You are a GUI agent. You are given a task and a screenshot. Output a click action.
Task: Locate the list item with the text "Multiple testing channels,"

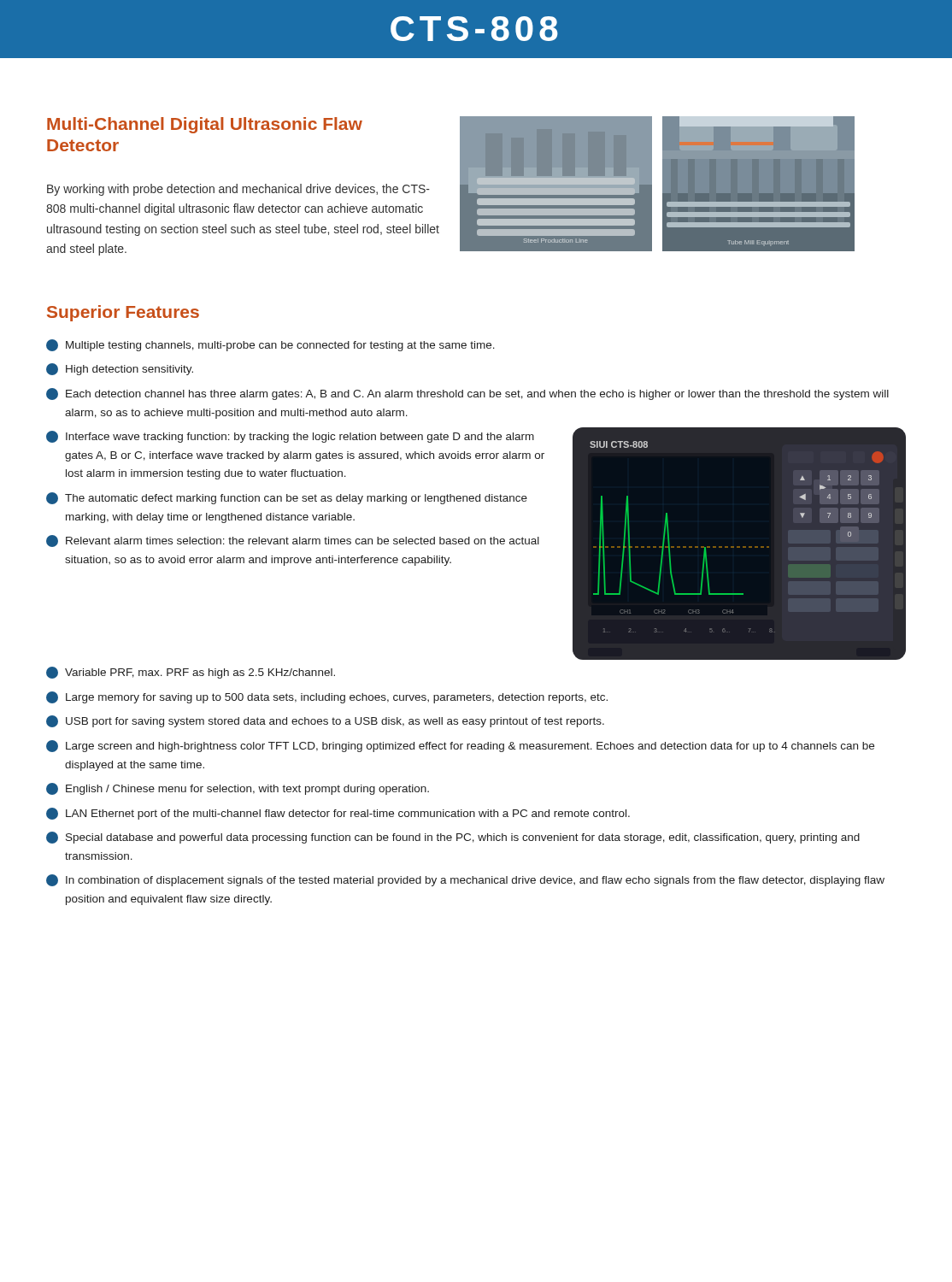coord(476,345)
